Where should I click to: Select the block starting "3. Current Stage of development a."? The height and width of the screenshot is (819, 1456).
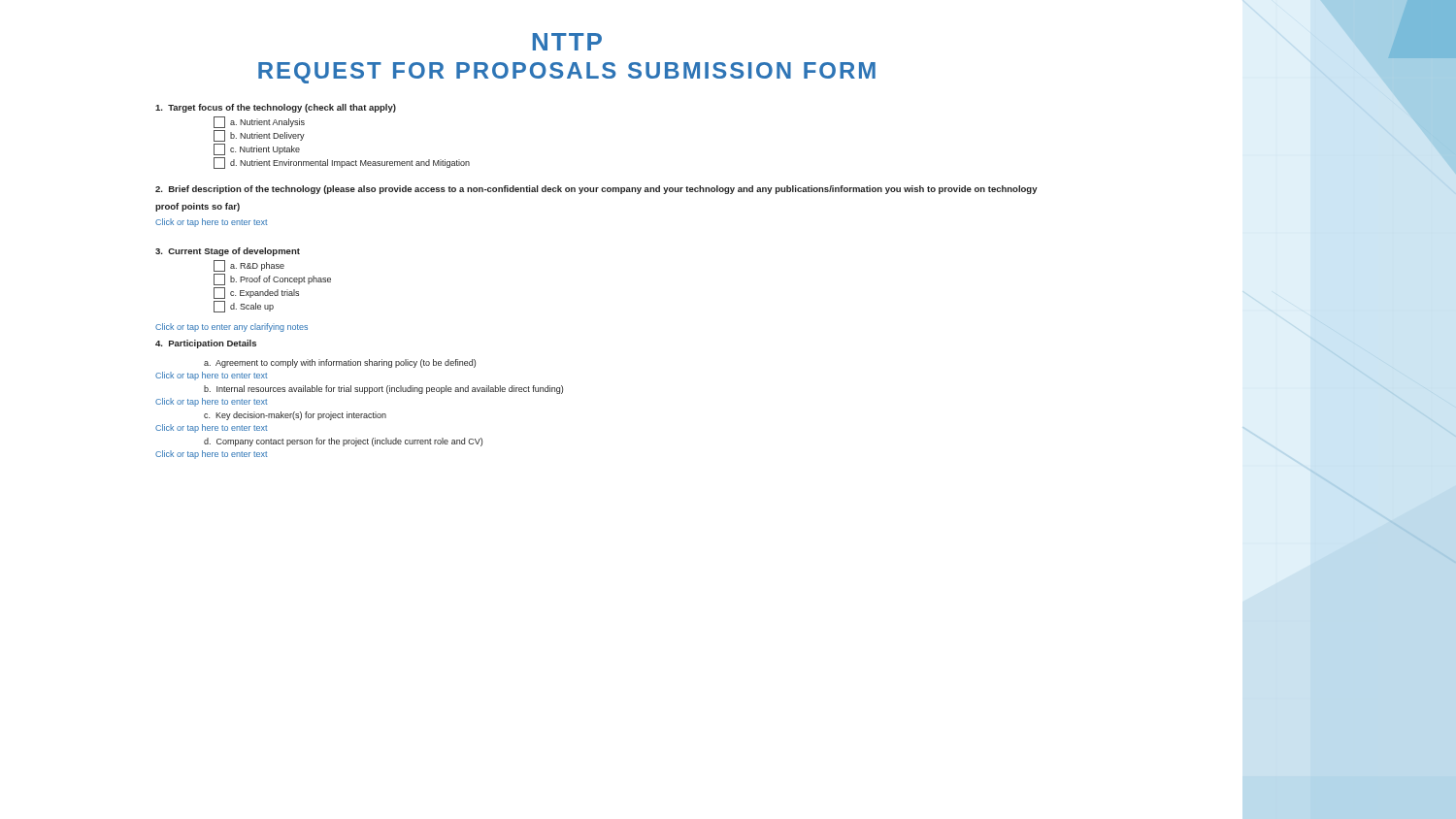coord(228,252)
